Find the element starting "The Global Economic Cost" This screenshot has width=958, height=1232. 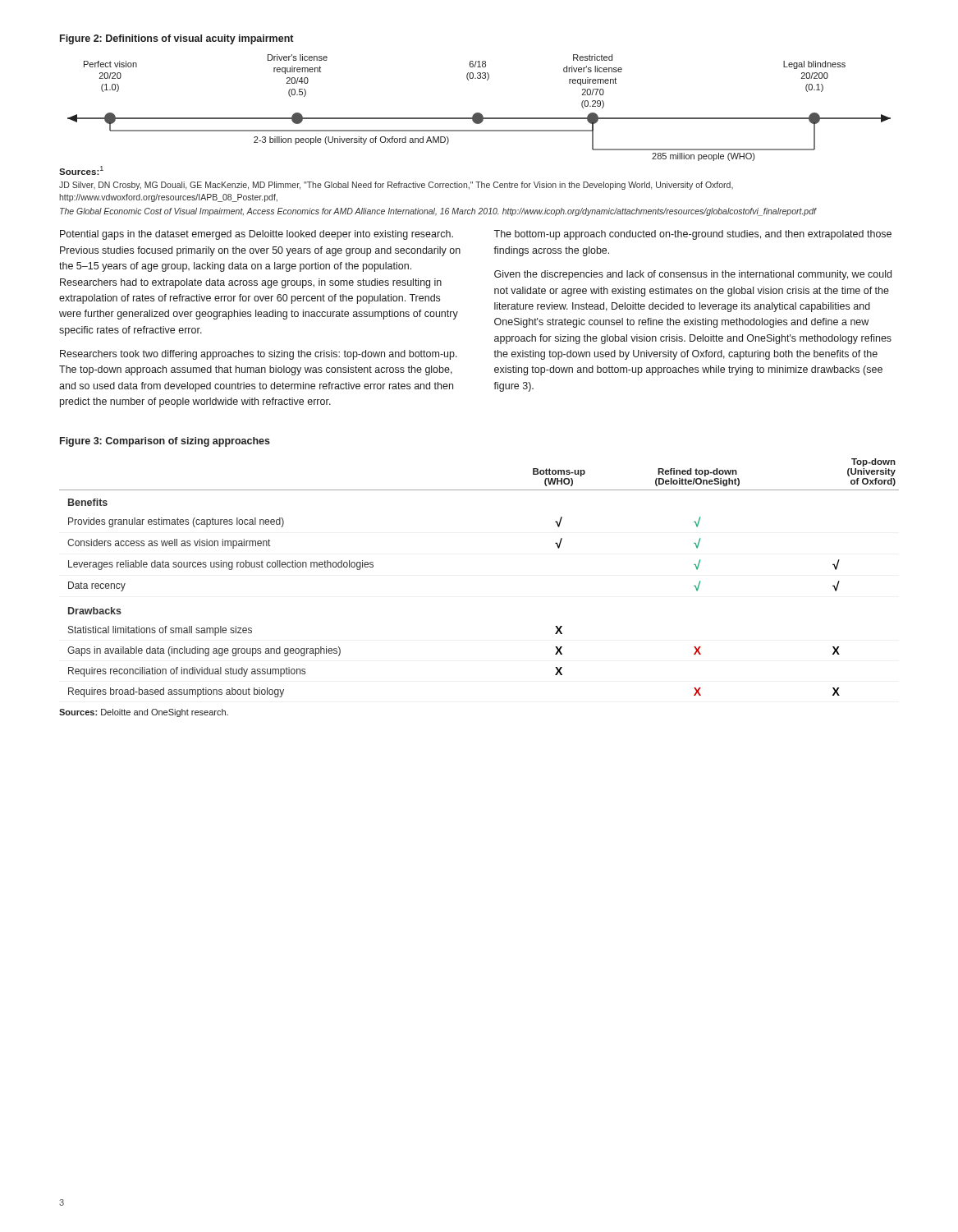click(438, 211)
